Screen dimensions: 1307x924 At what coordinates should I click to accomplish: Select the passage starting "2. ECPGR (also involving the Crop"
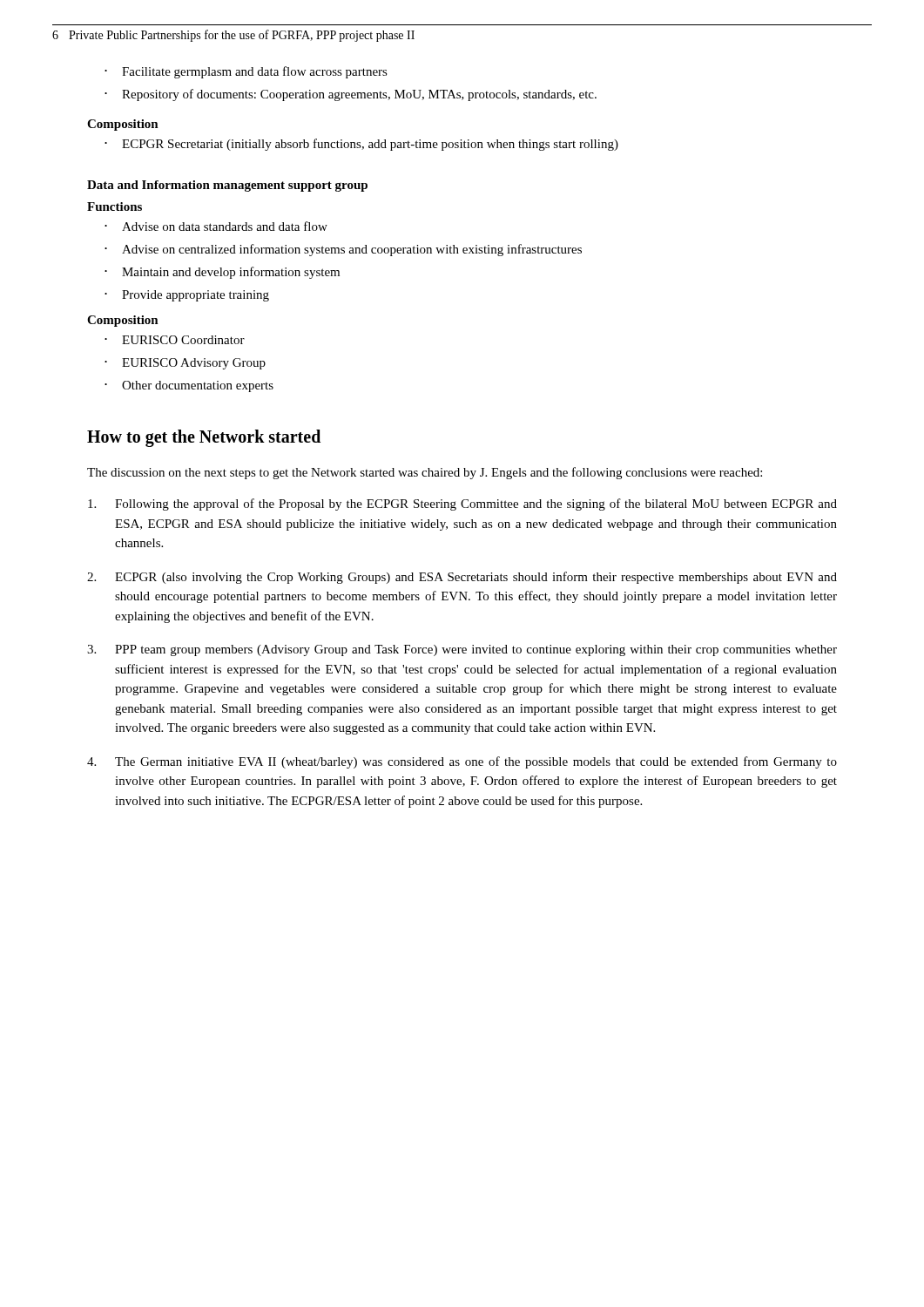[462, 596]
